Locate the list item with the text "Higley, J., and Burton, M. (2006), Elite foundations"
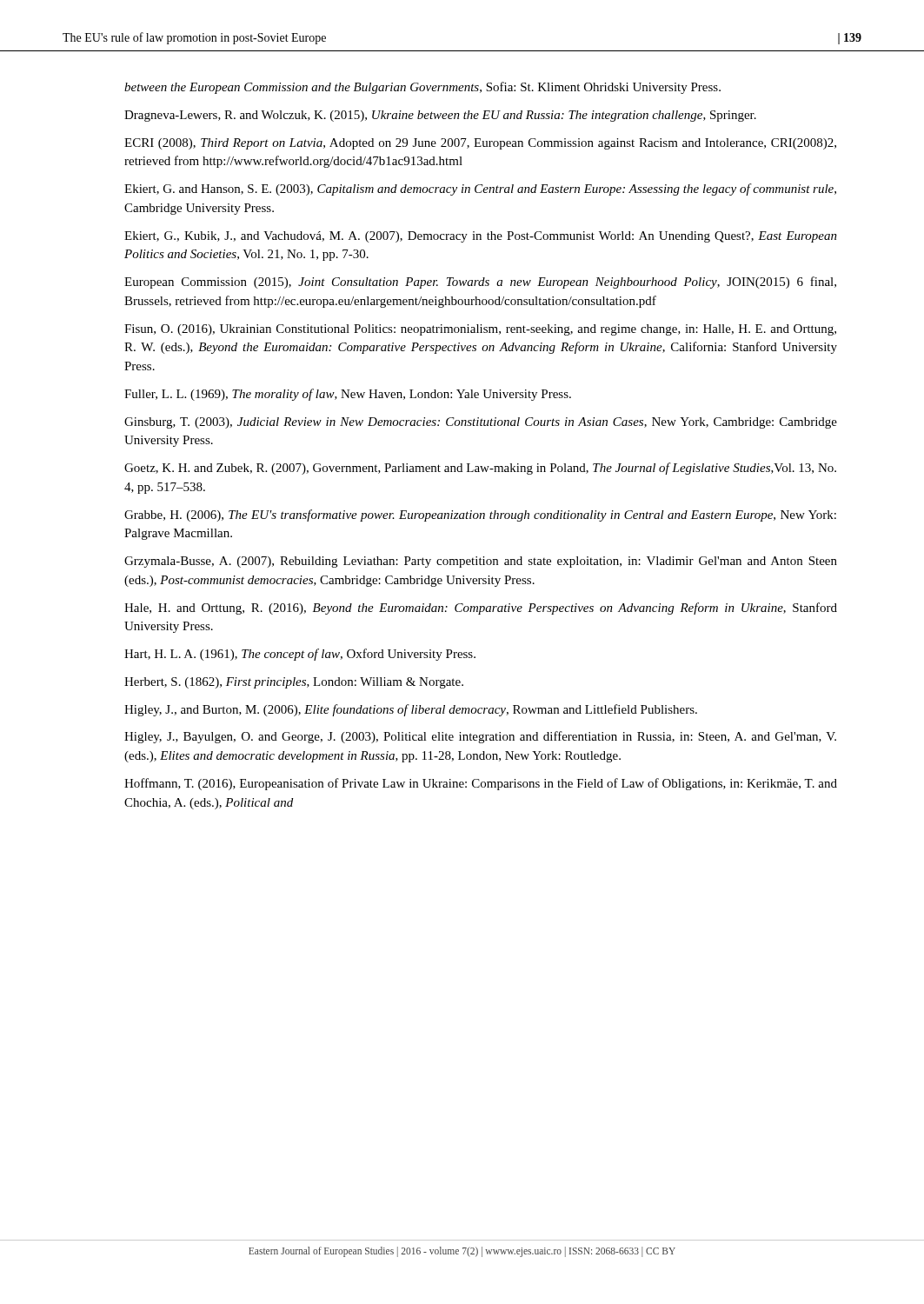Screen dimensions: 1304x924 tap(462, 710)
